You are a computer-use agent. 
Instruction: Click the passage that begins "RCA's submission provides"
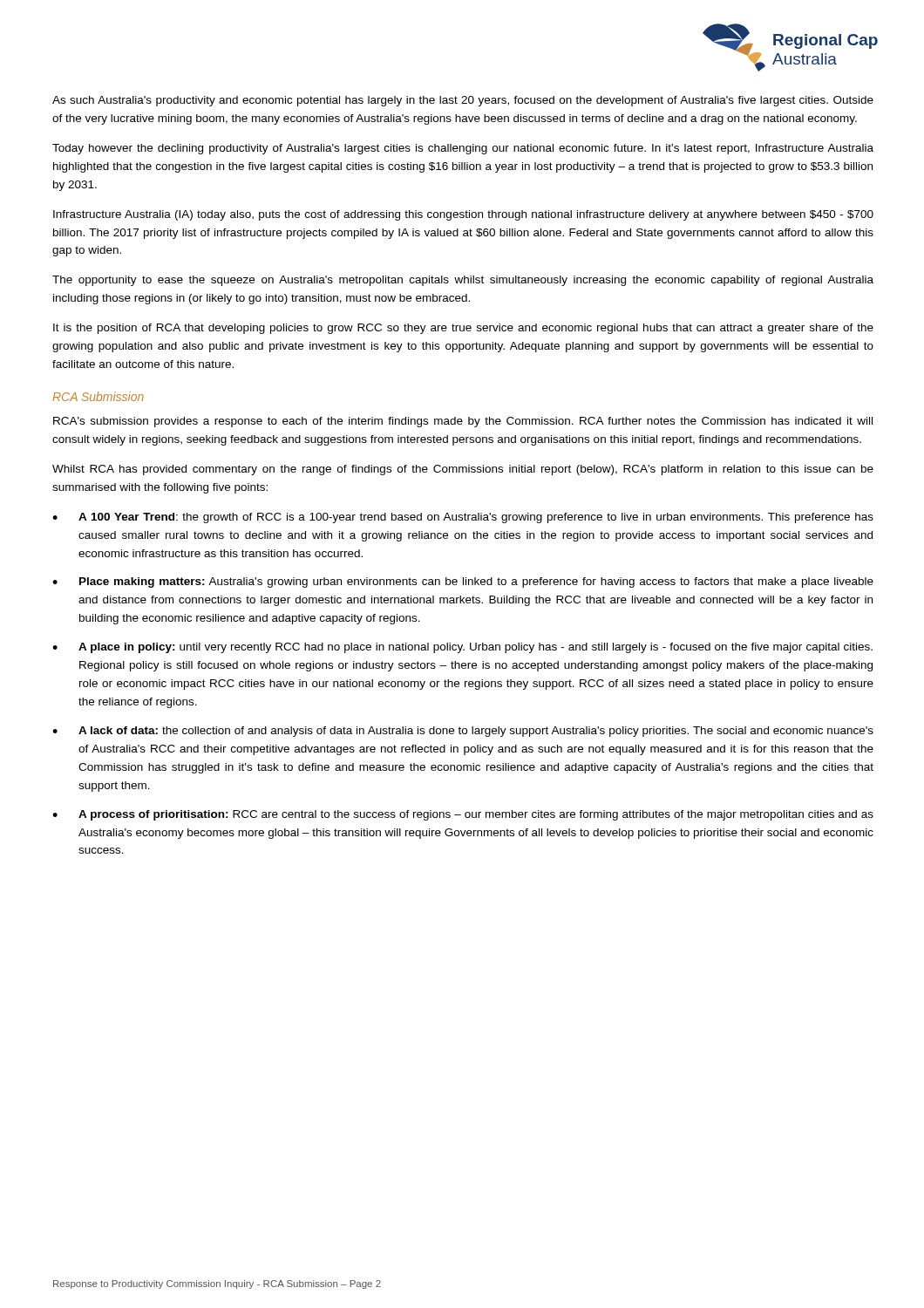pos(463,430)
